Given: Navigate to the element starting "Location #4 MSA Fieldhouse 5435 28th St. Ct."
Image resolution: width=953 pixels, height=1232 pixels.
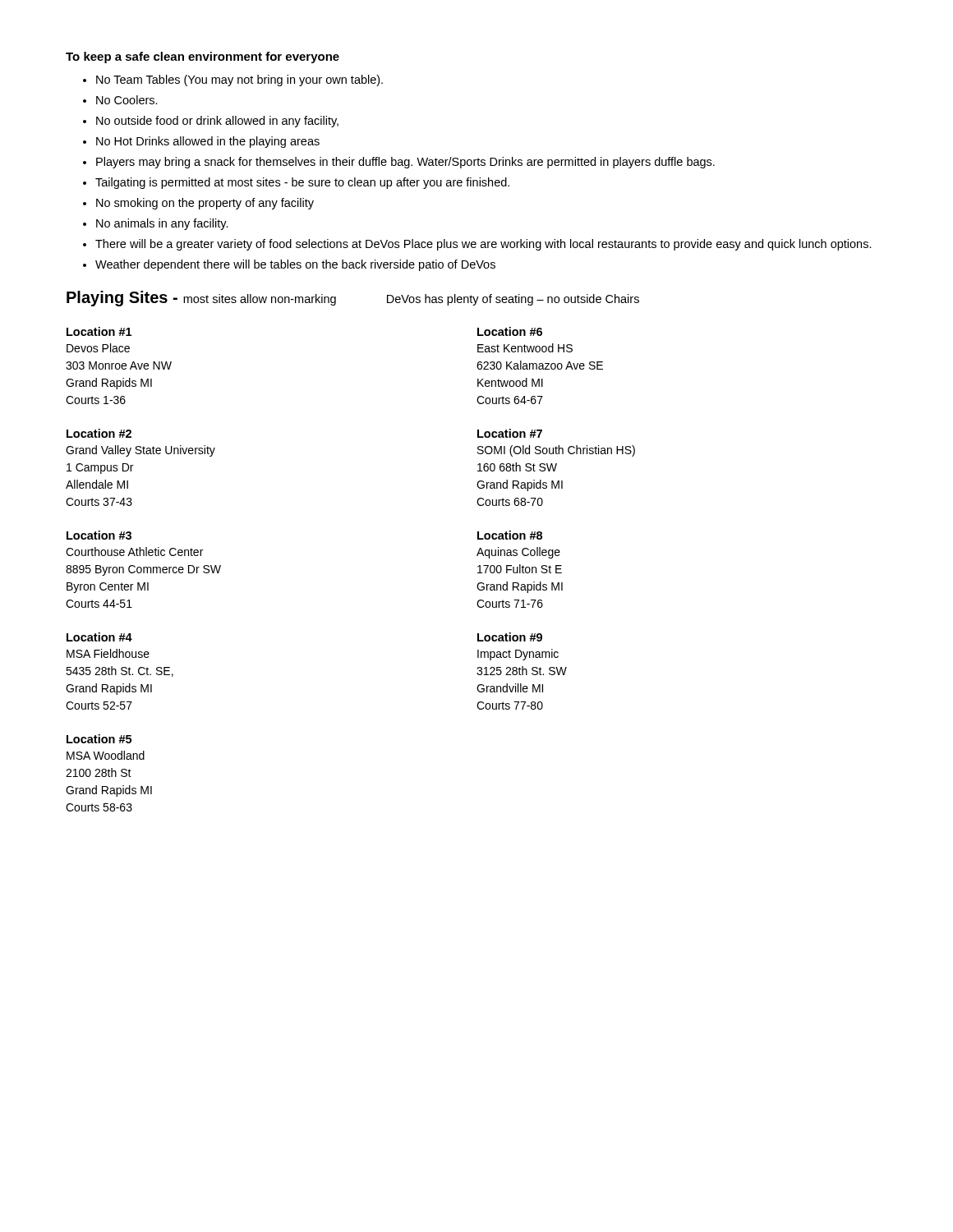Looking at the screenshot, I should (99, 637).
